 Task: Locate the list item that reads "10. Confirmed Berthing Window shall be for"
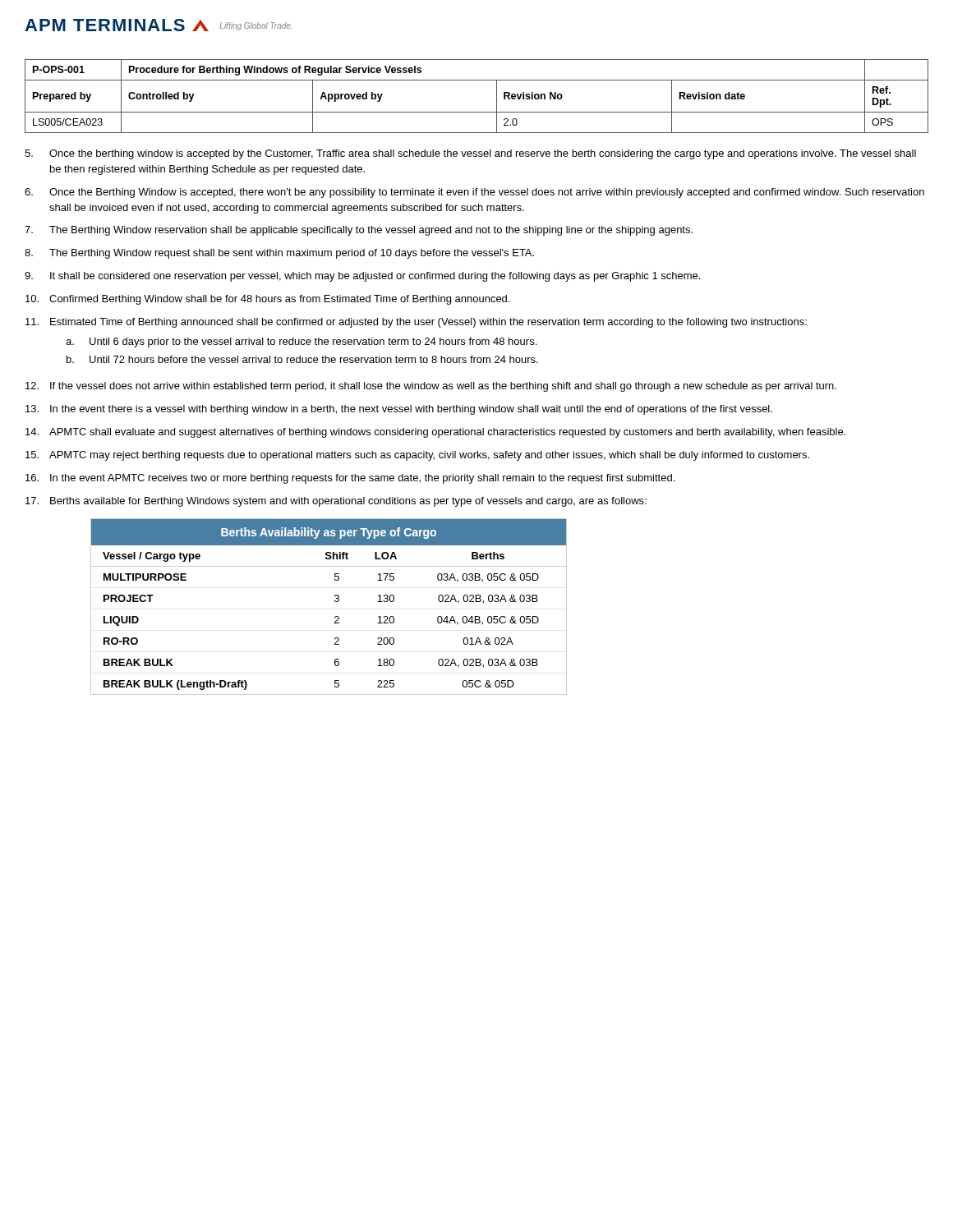[x=476, y=299]
